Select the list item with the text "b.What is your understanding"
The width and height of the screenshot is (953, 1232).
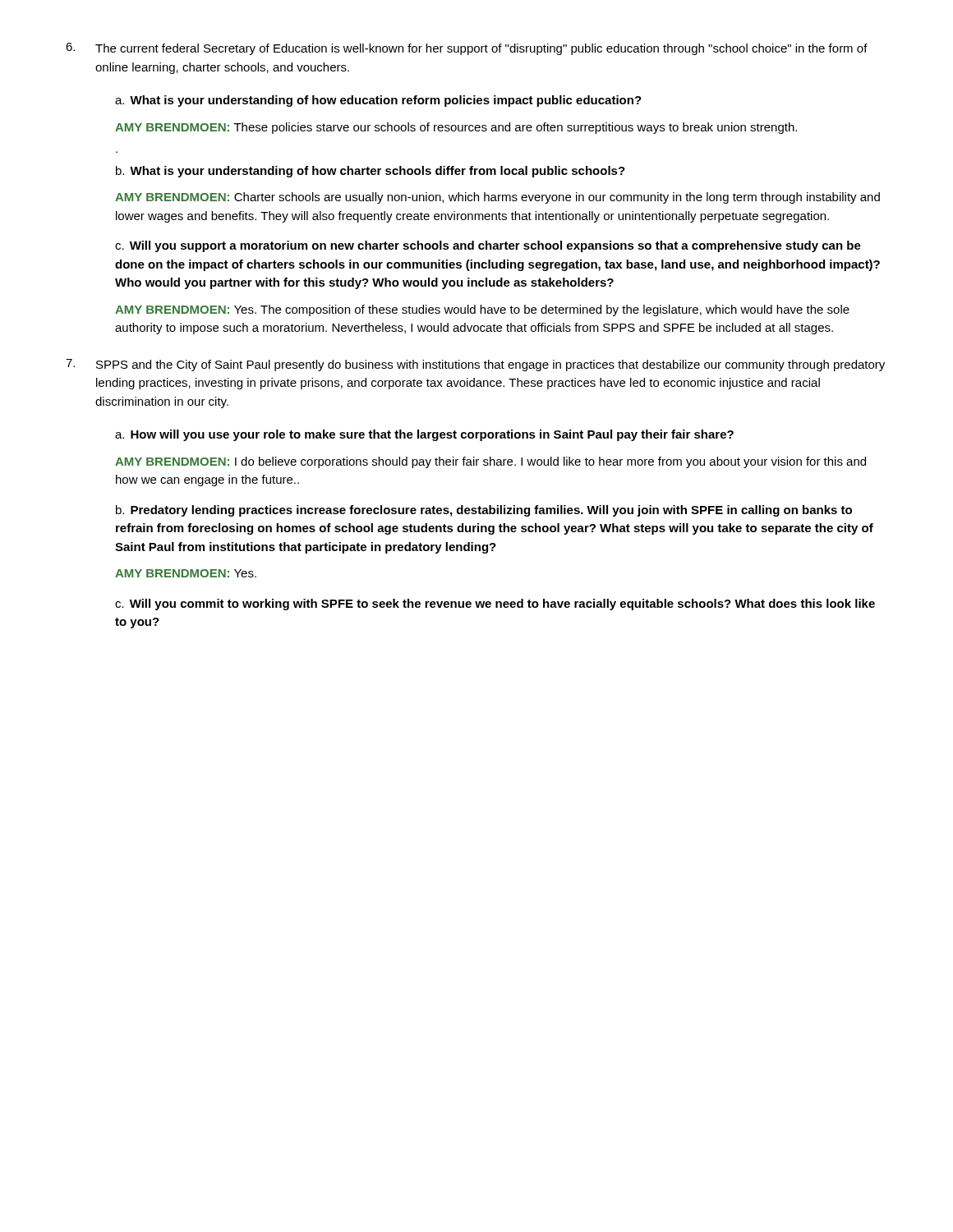(x=501, y=171)
